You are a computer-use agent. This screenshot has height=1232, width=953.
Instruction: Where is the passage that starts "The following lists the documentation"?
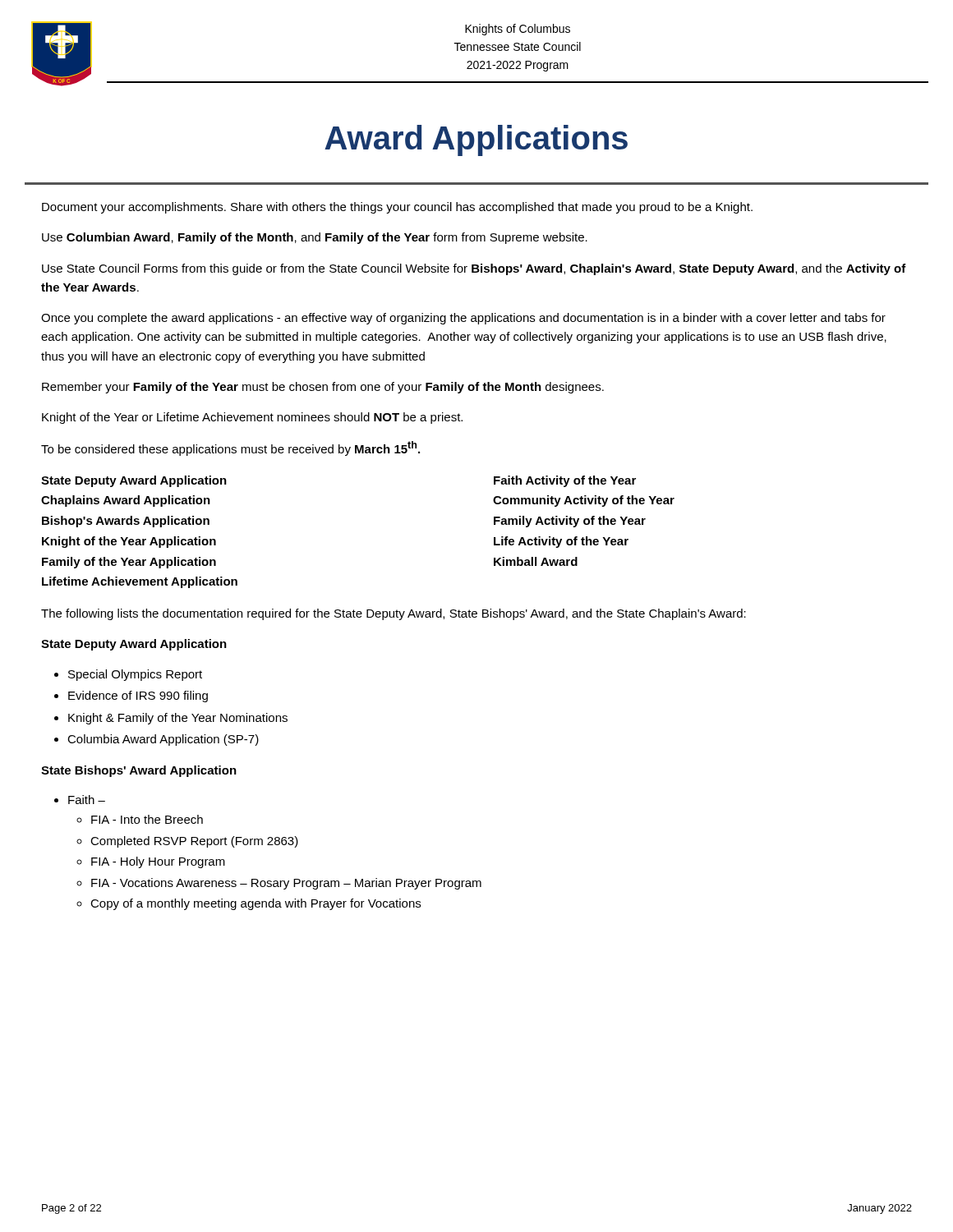tap(476, 613)
